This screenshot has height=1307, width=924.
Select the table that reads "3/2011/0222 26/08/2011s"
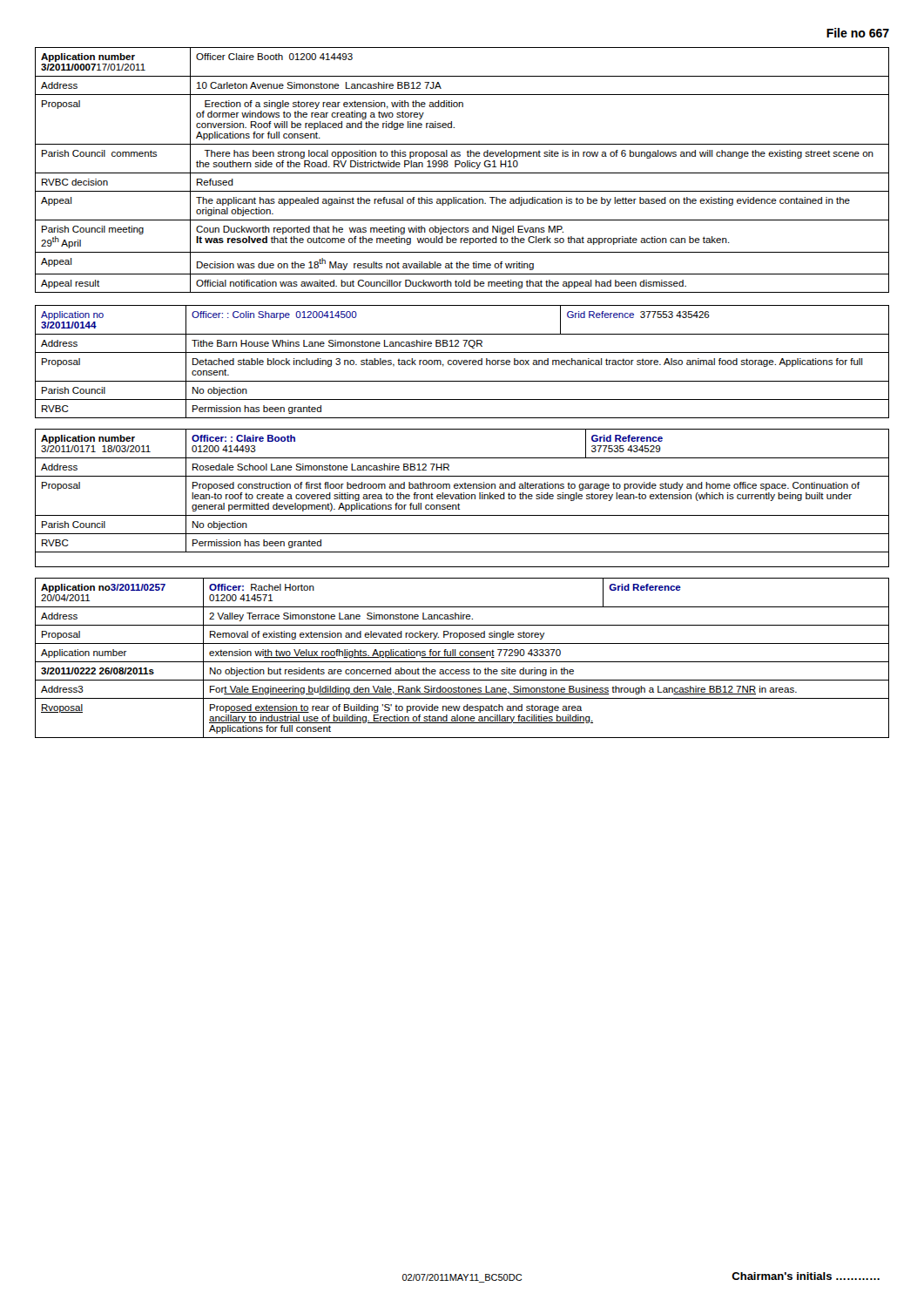point(462,658)
